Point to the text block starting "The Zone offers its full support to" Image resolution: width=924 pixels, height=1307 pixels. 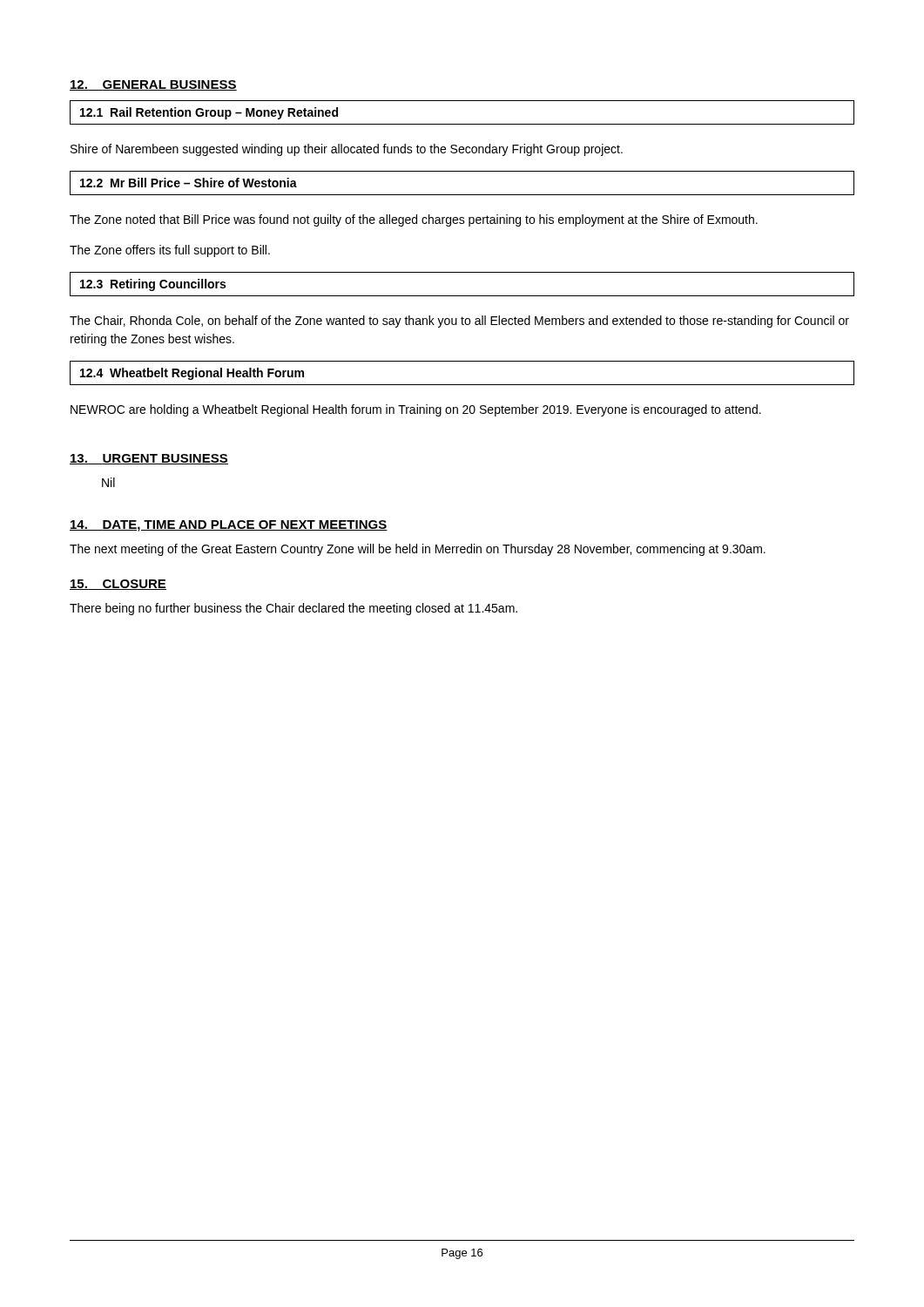click(x=170, y=250)
